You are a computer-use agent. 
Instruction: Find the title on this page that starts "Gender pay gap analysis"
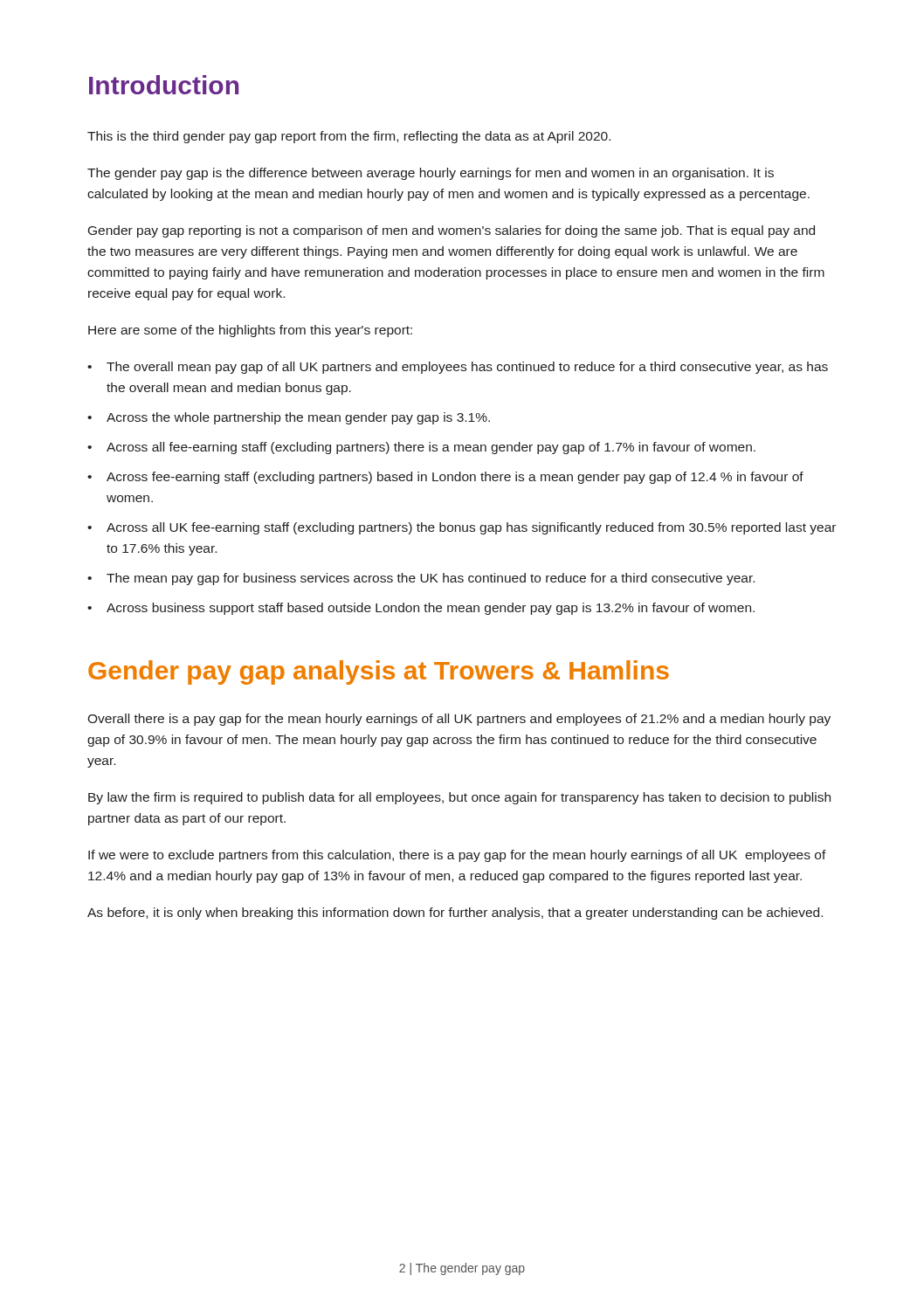pos(462,671)
